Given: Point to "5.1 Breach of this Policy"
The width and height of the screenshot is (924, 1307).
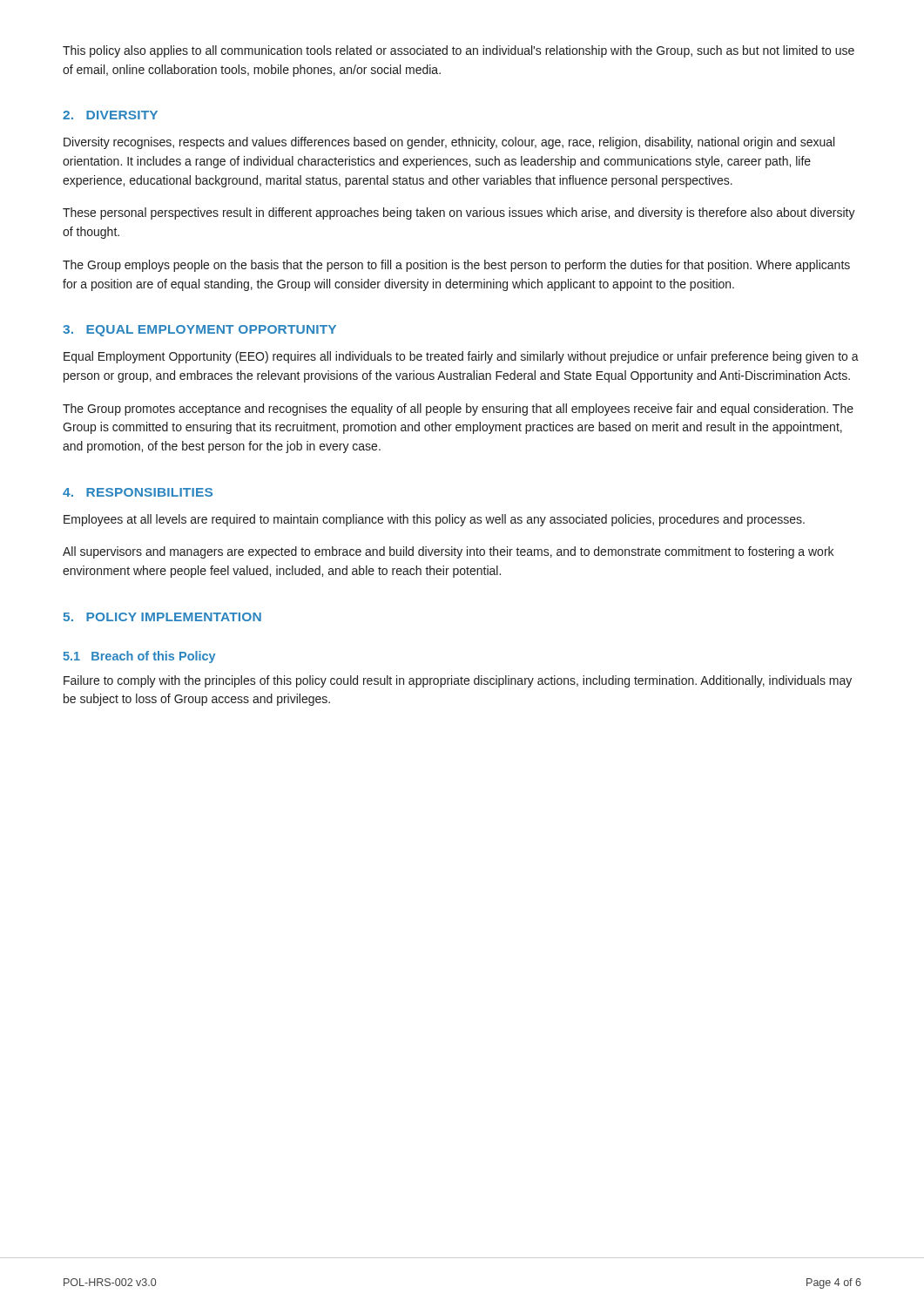Looking at the screenshot, I should tap(139, 656).
